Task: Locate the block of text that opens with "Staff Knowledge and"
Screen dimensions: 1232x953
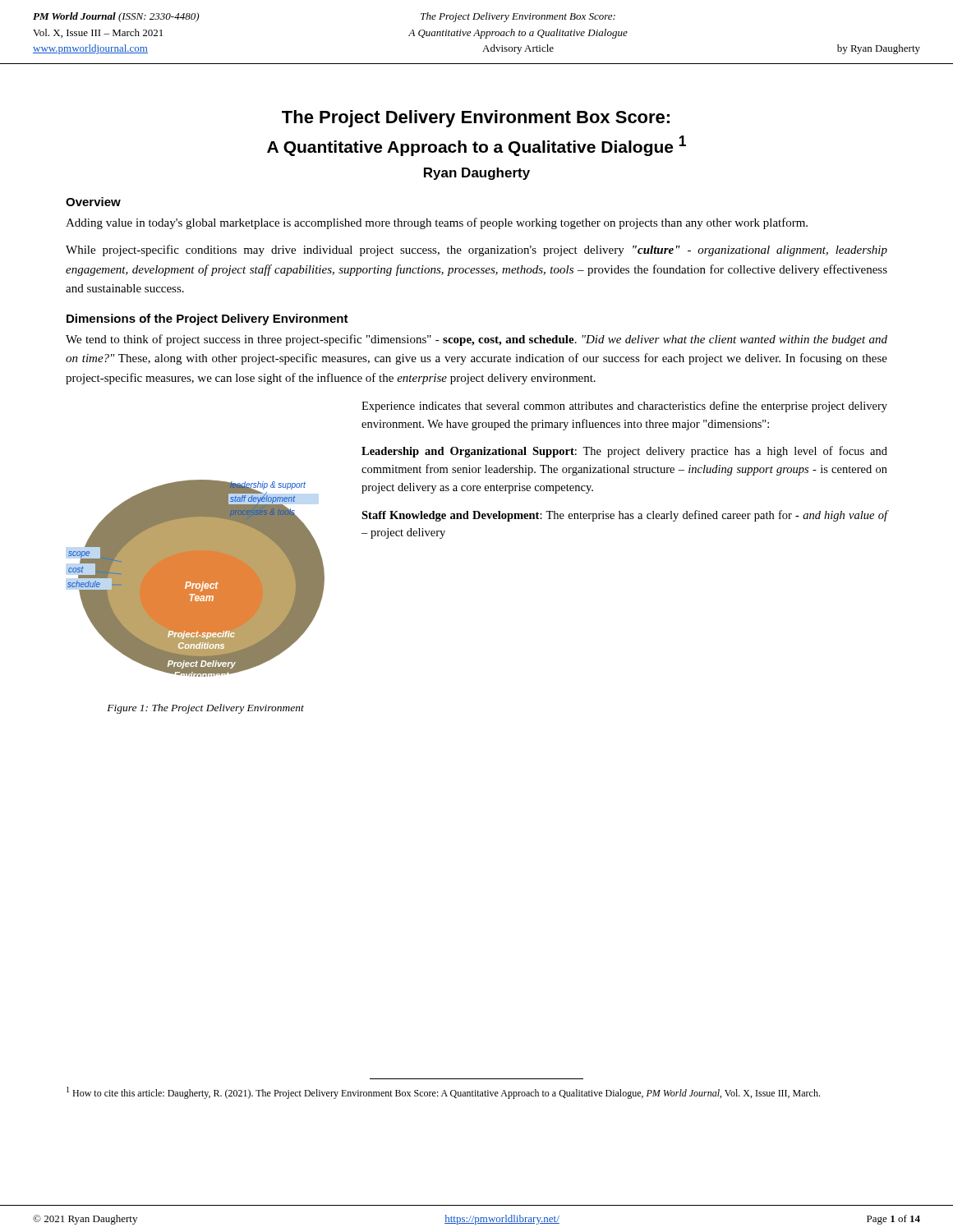Action: pos(624,523)
